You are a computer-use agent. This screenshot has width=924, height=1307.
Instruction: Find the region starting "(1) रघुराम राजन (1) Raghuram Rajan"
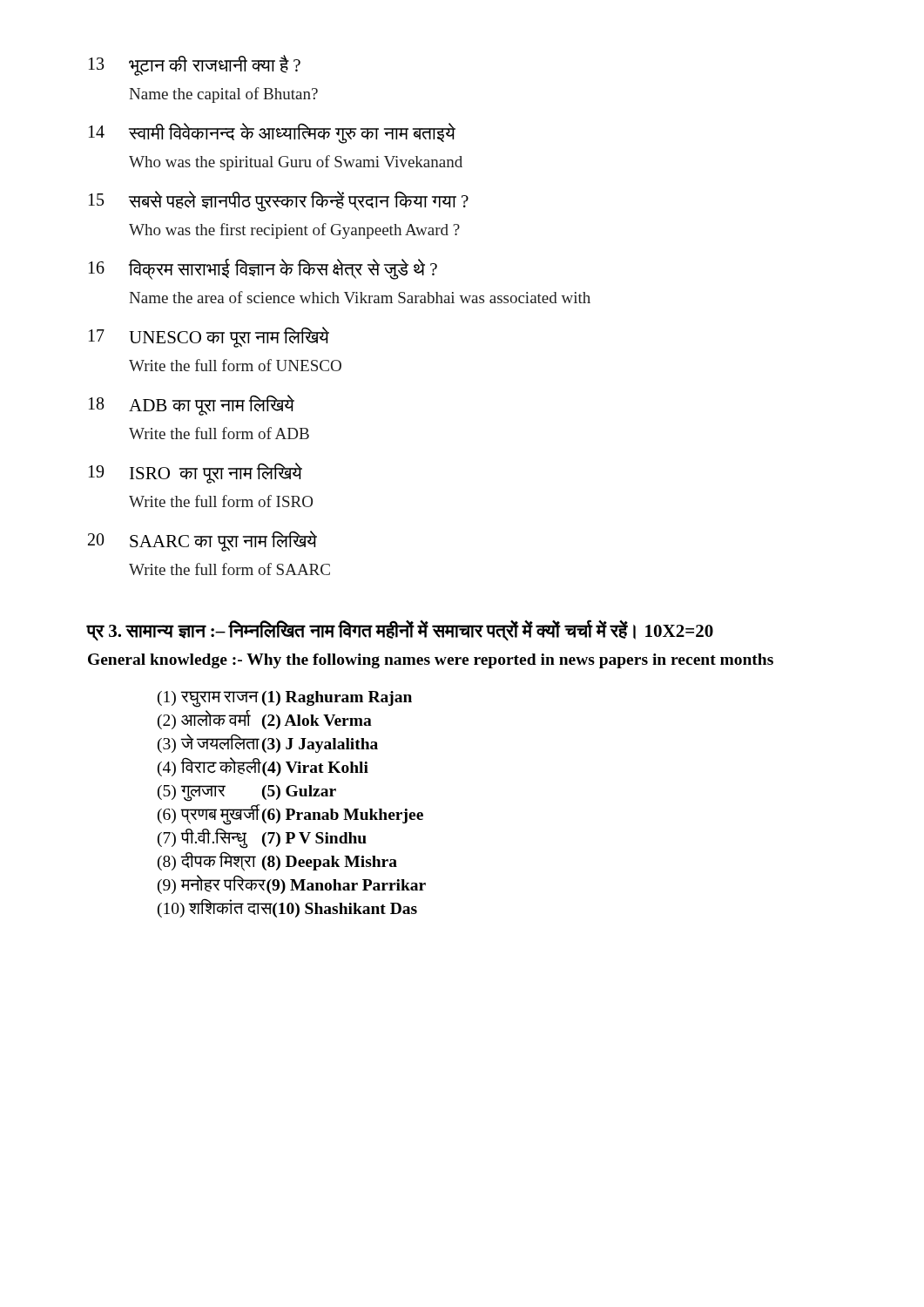pos(284,697)
